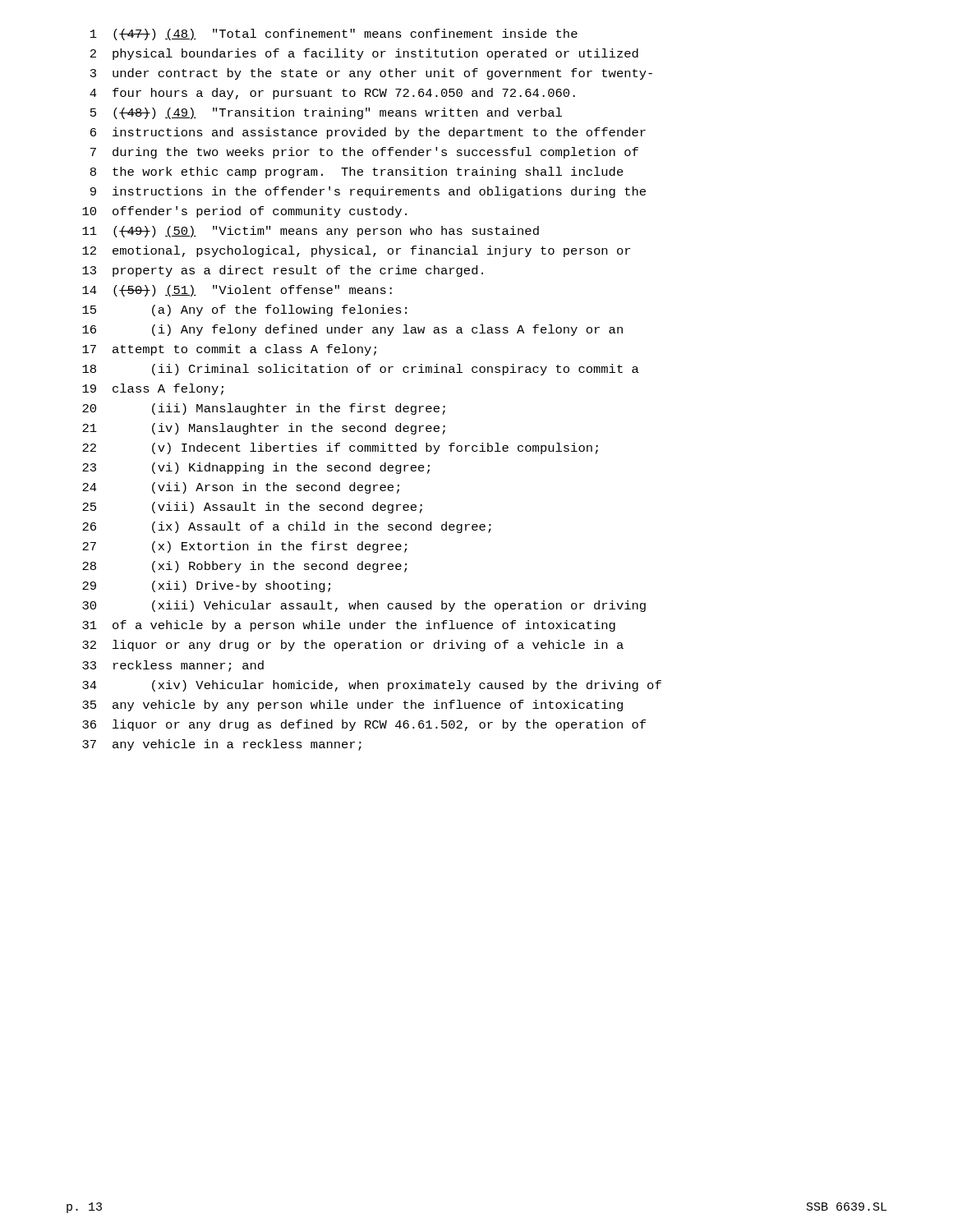Locate the list item that reads "18 (ii) Criminal"
The height and width of the screenshot is (1232, 953).
(476, 370)
